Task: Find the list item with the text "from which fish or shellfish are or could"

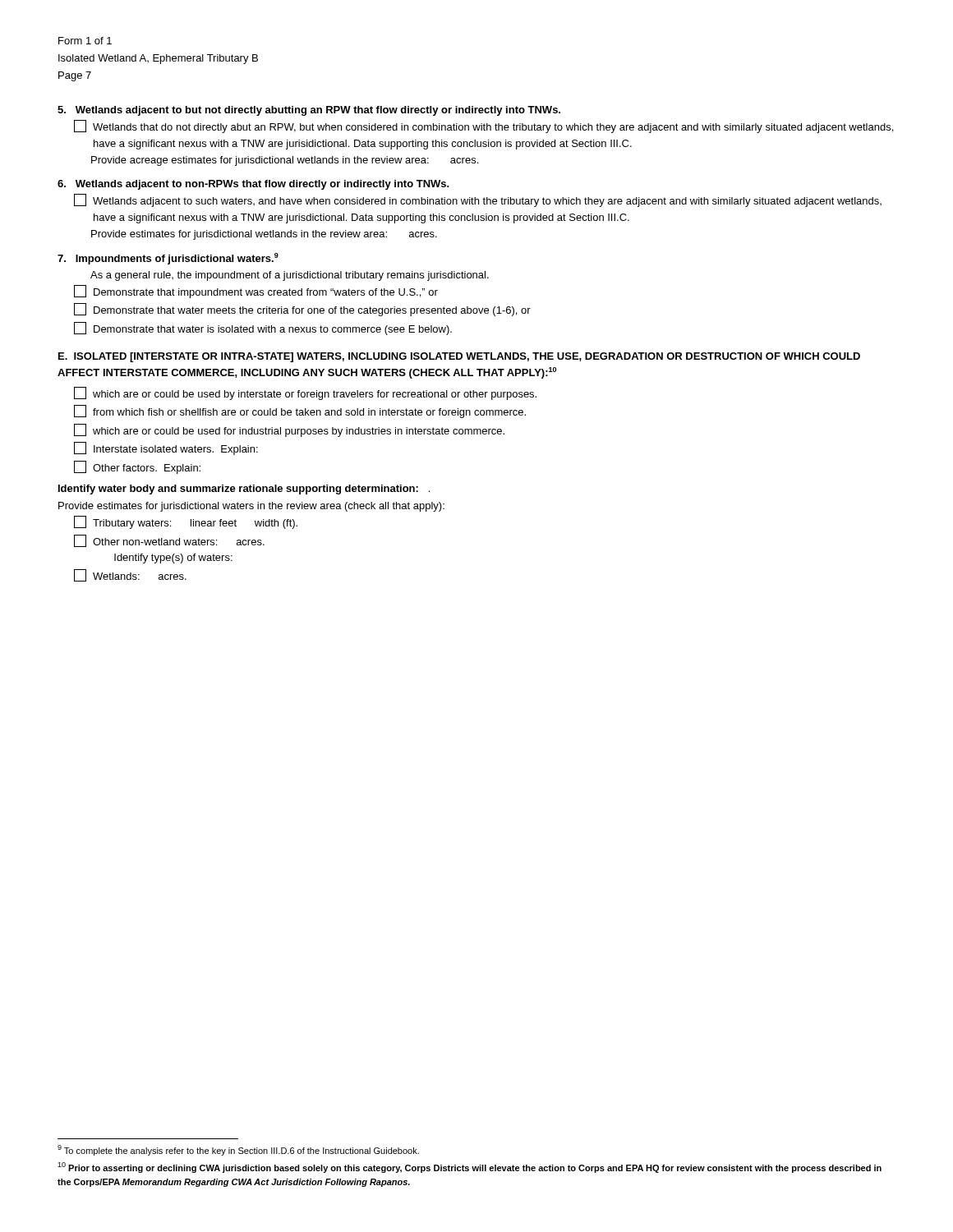Action: pos(485,412)
